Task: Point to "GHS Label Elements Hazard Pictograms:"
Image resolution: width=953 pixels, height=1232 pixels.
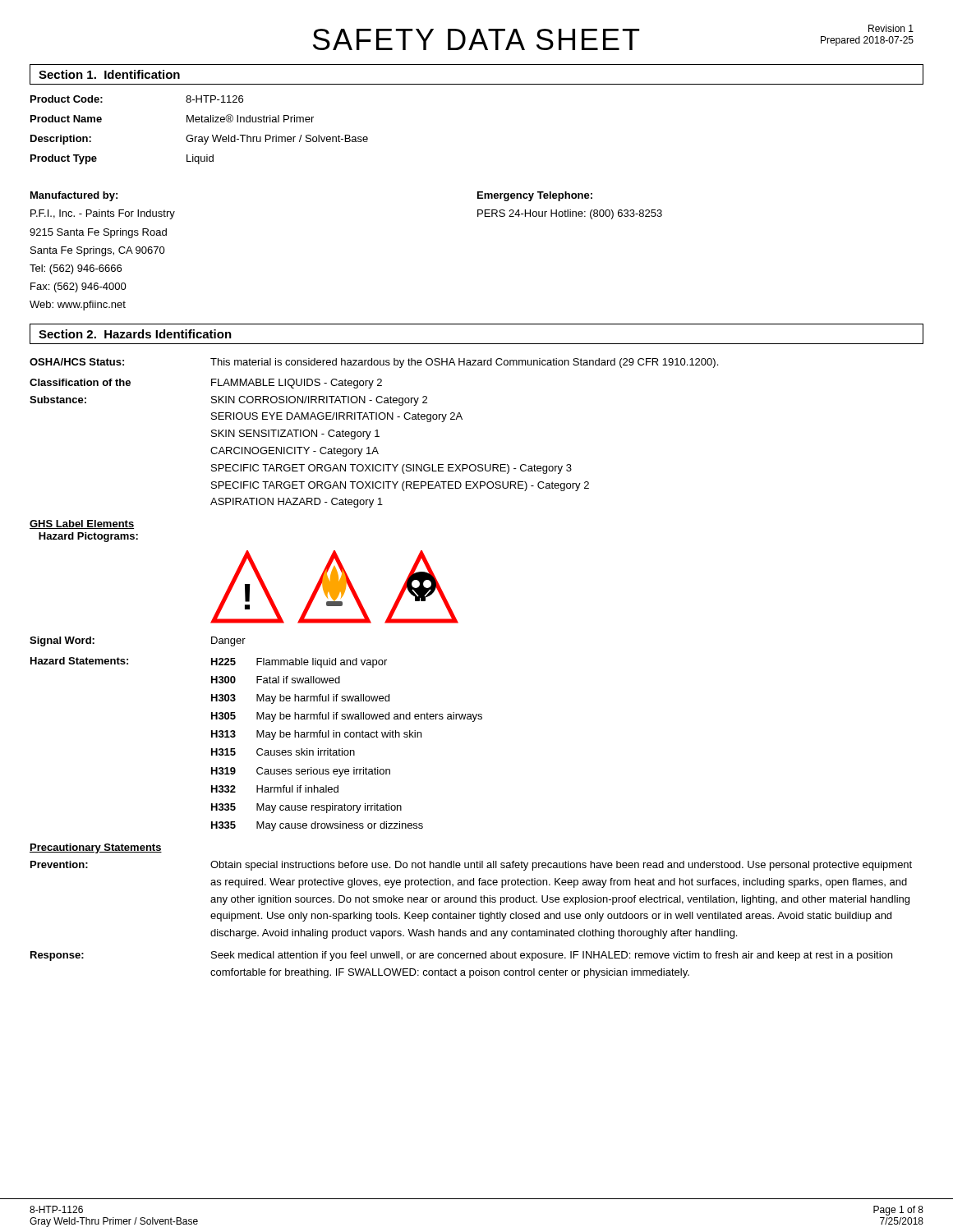Action: click(84, 530)
